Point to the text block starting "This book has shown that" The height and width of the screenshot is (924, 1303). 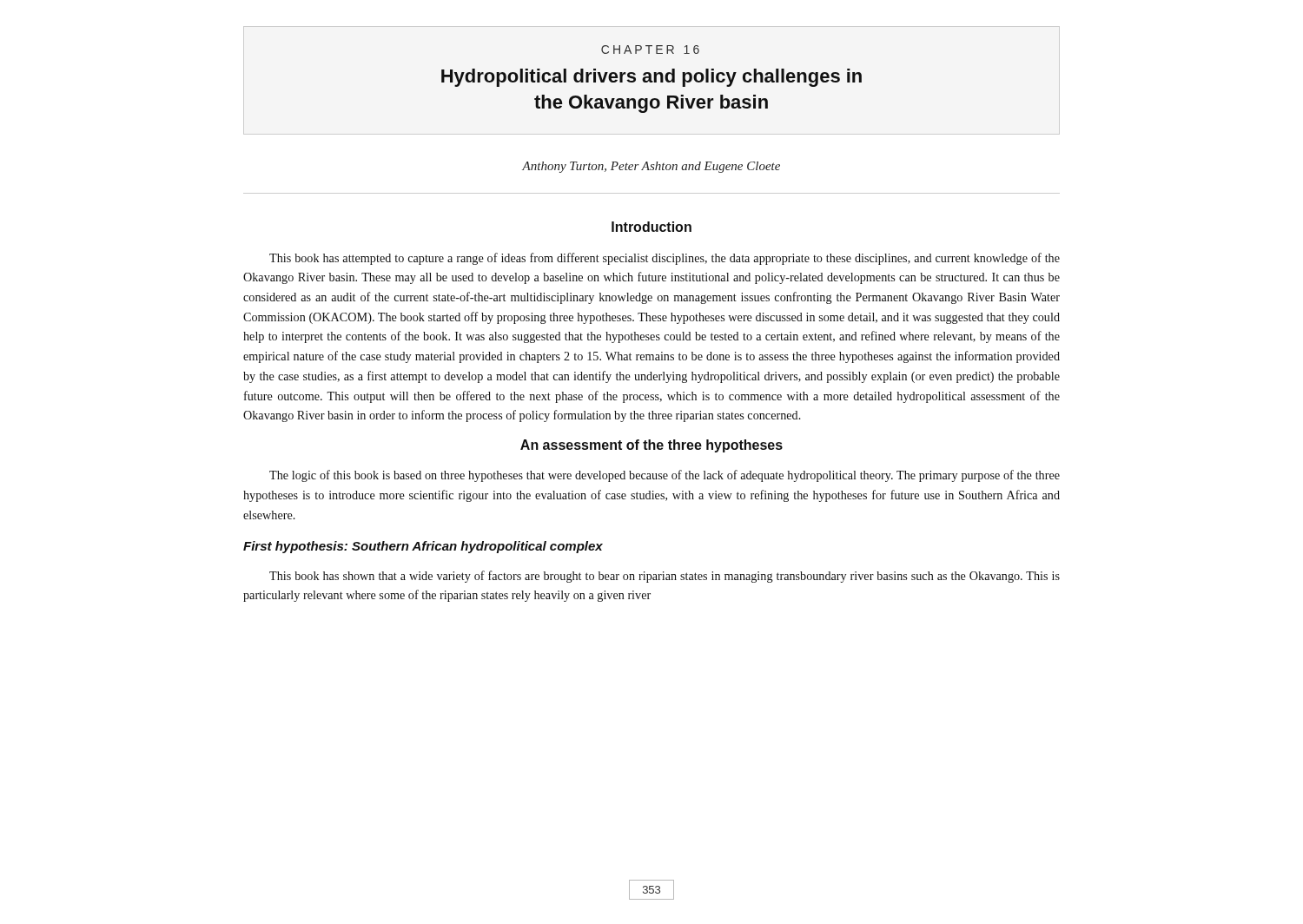coord(652,586)
